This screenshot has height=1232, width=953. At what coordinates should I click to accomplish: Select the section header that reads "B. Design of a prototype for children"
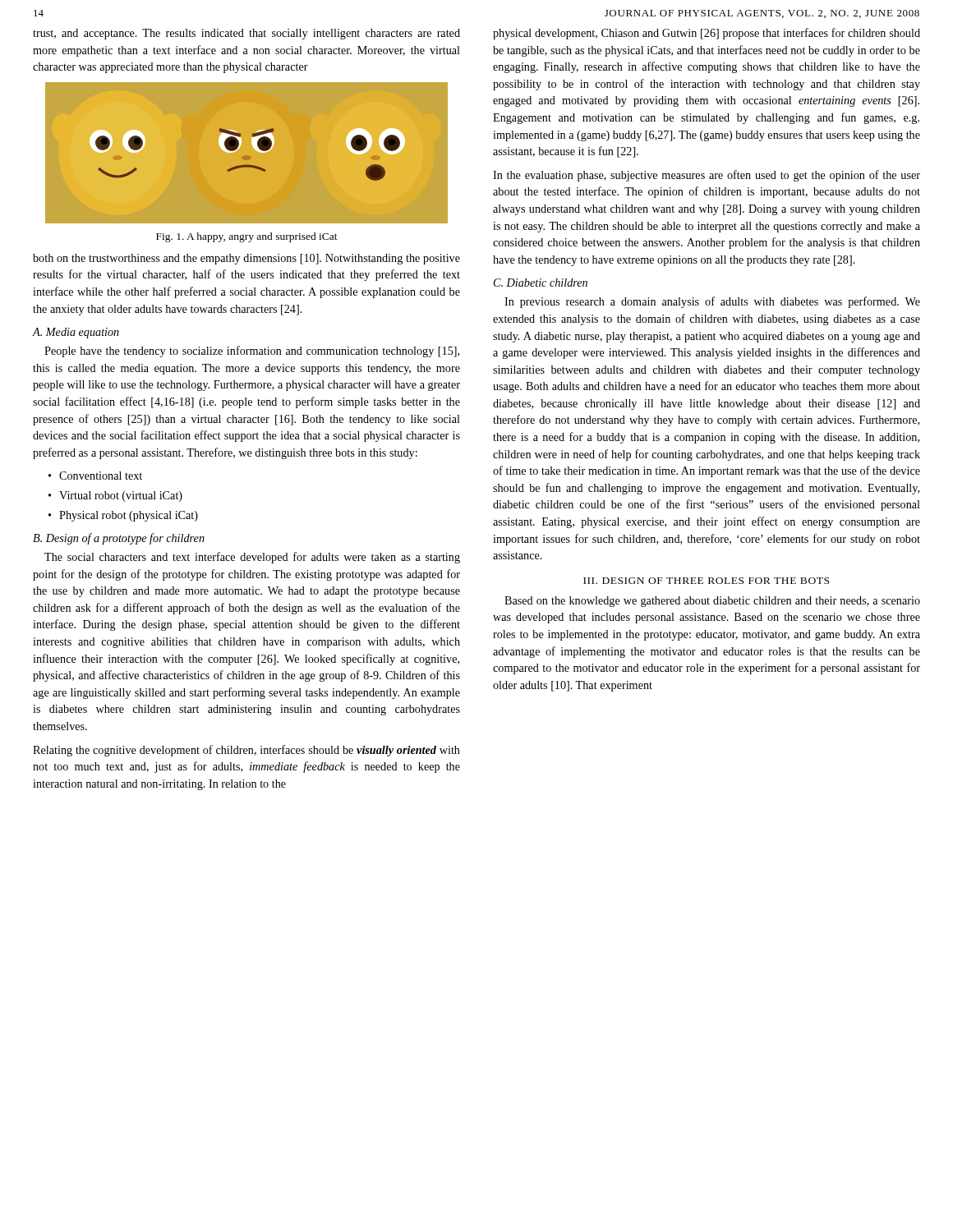119,538
